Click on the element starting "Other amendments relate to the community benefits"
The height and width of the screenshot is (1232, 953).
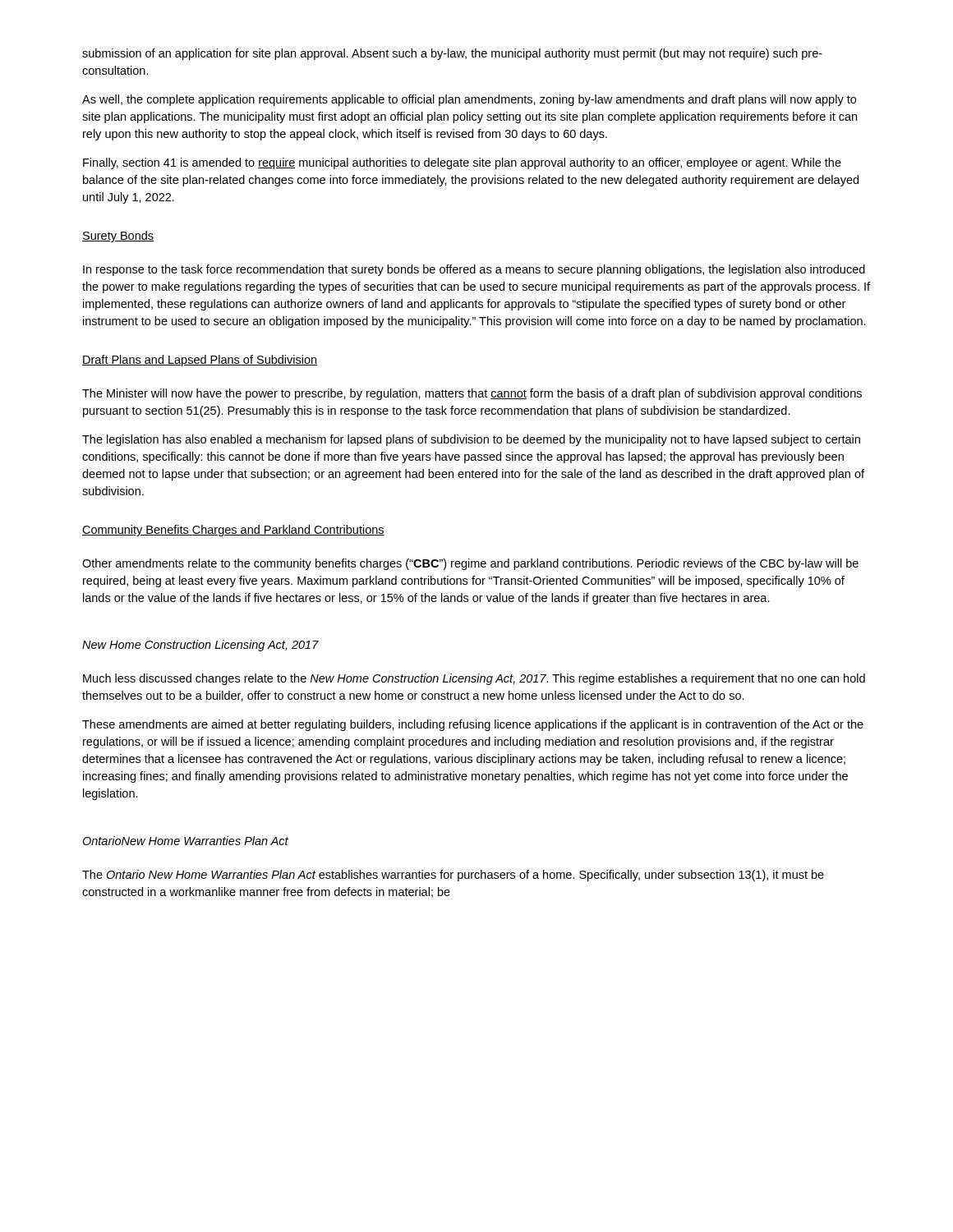click(476, 581)
